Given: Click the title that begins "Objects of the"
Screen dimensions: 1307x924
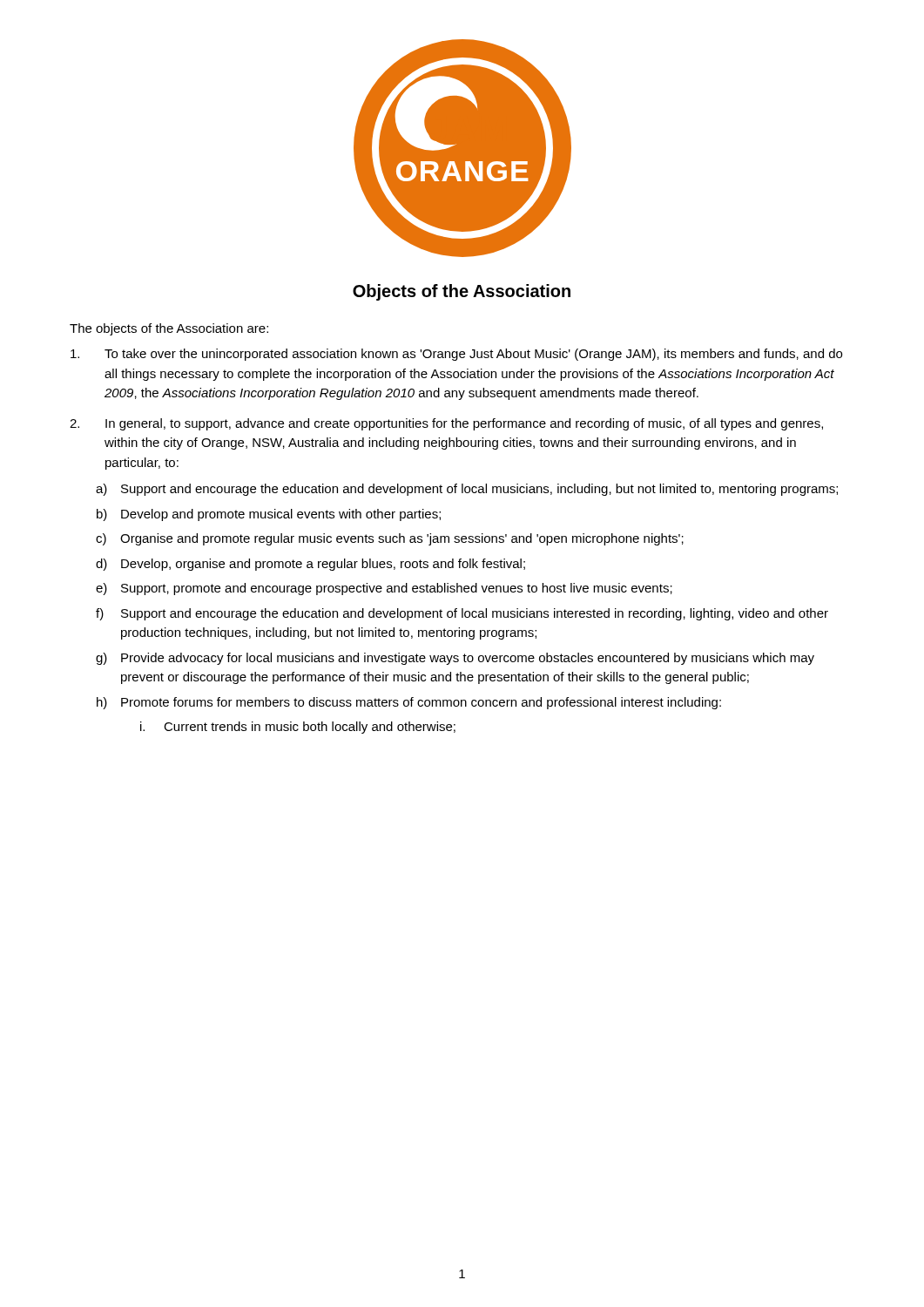Looking at the screenshot, I should click(x=462, y=291).
